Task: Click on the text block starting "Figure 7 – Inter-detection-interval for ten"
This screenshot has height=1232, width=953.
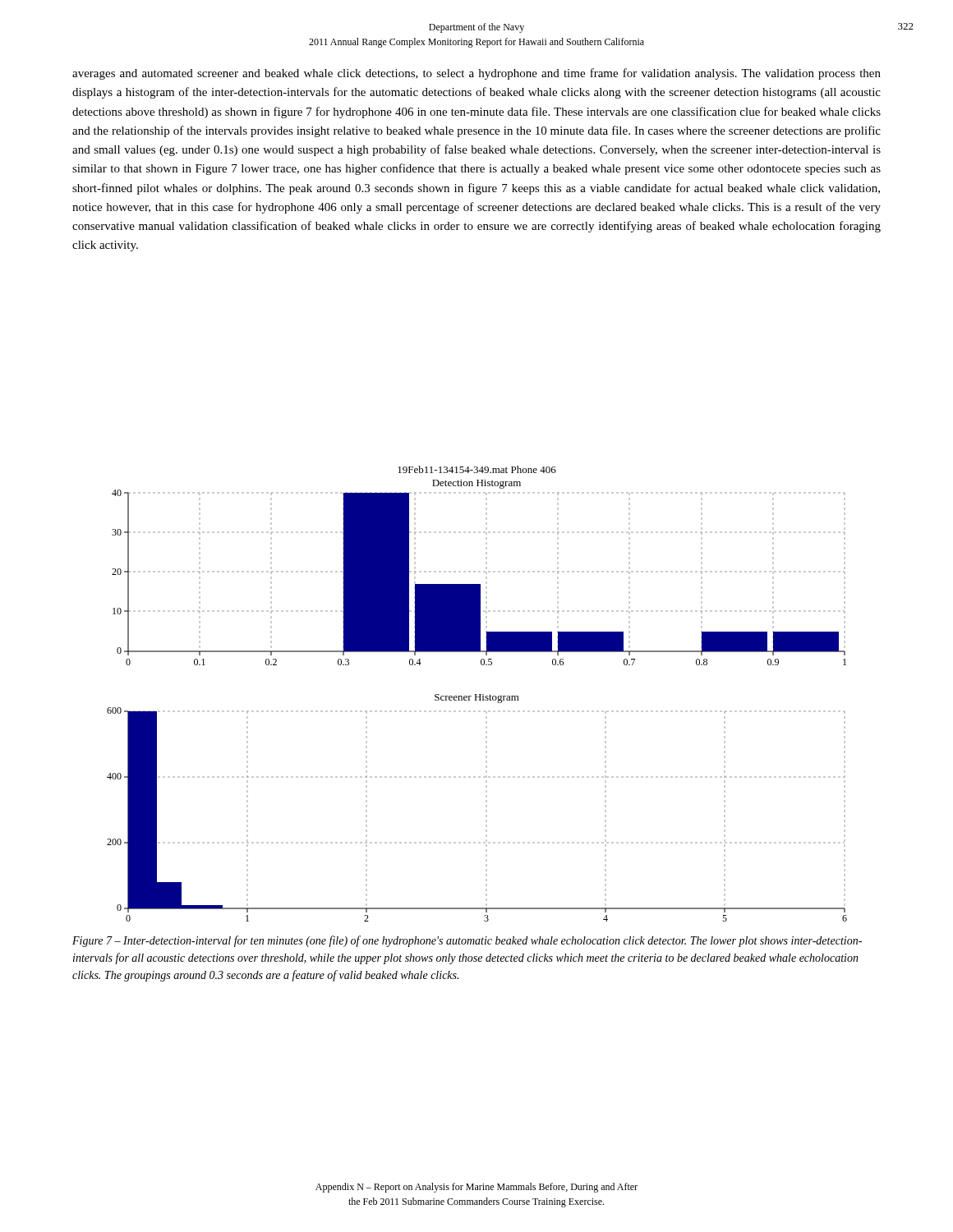Action: (x=467, y=958)
